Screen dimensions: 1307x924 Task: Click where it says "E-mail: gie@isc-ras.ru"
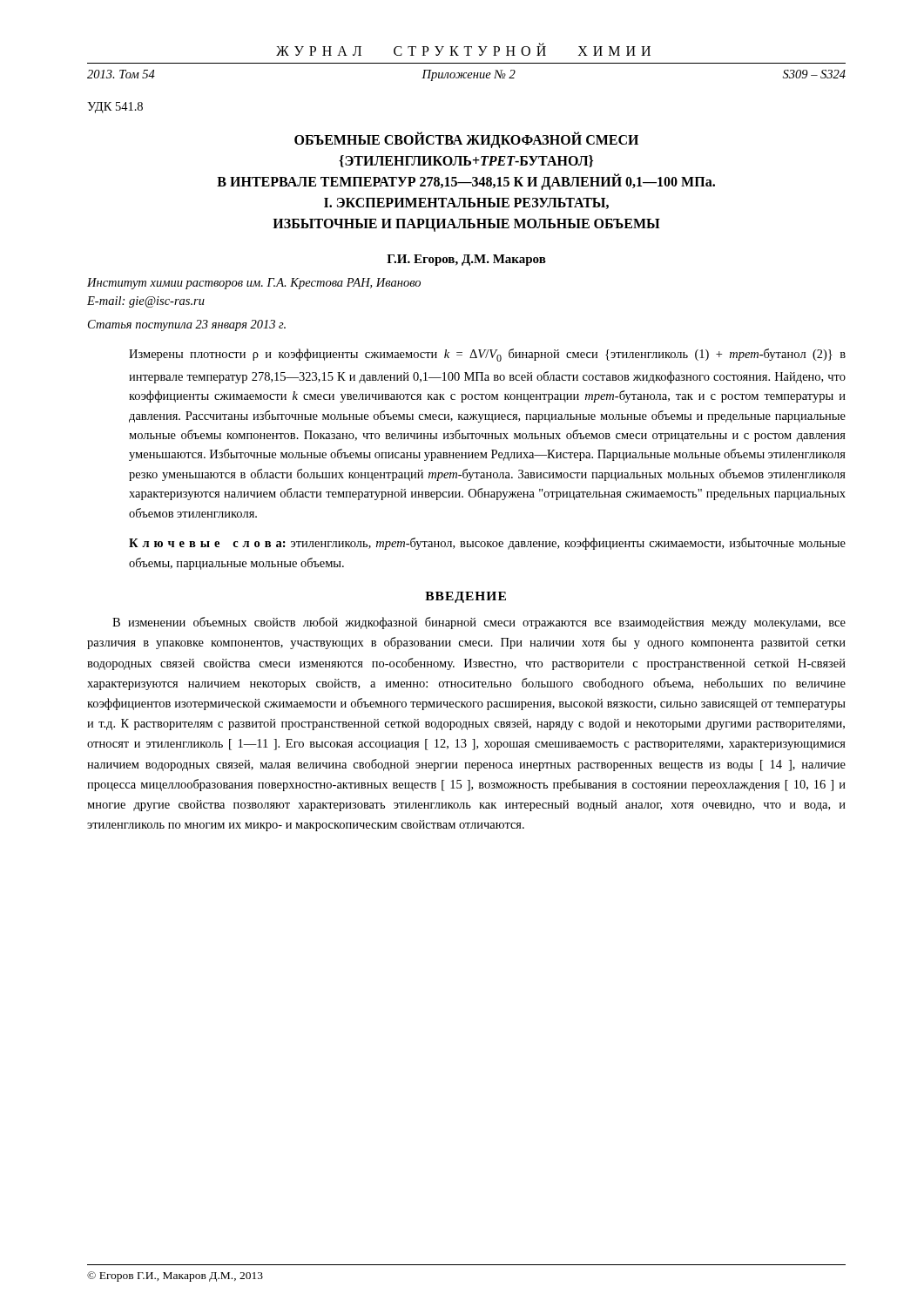[x=146, y=301]
